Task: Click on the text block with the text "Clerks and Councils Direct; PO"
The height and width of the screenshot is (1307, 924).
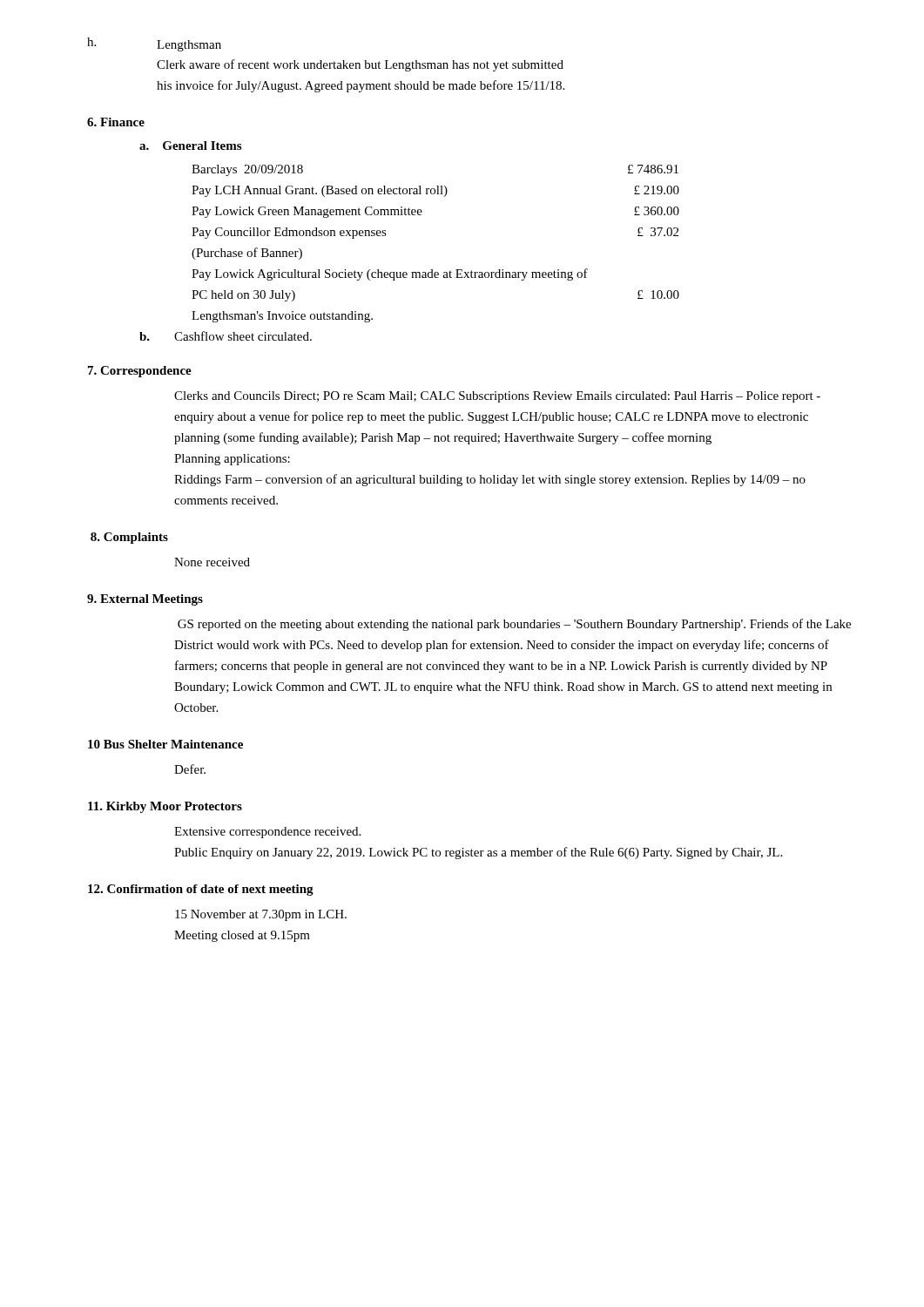Action: pyautogui.click(x=497, y=448)
